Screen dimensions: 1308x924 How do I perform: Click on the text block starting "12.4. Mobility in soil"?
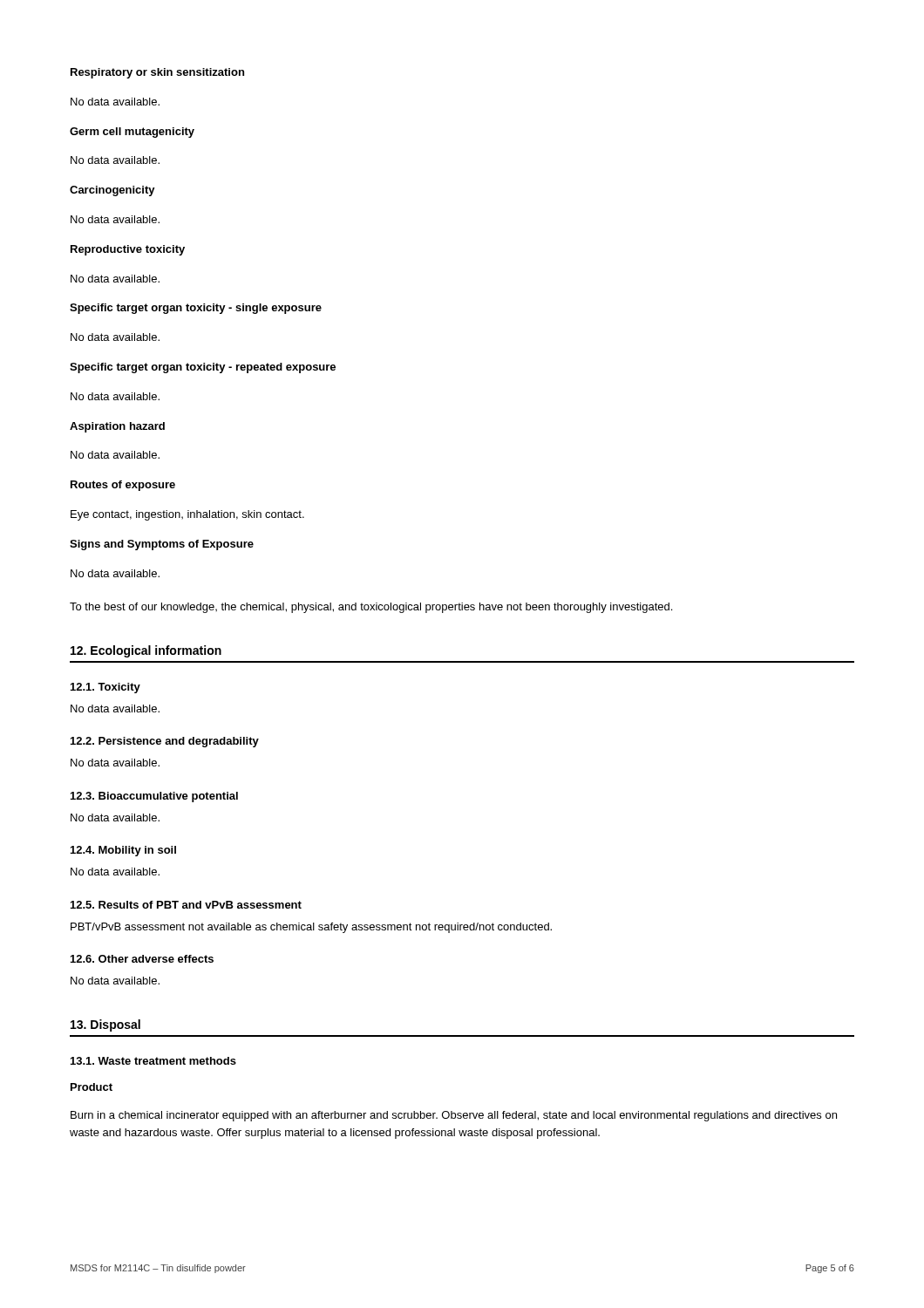point(123,850)
